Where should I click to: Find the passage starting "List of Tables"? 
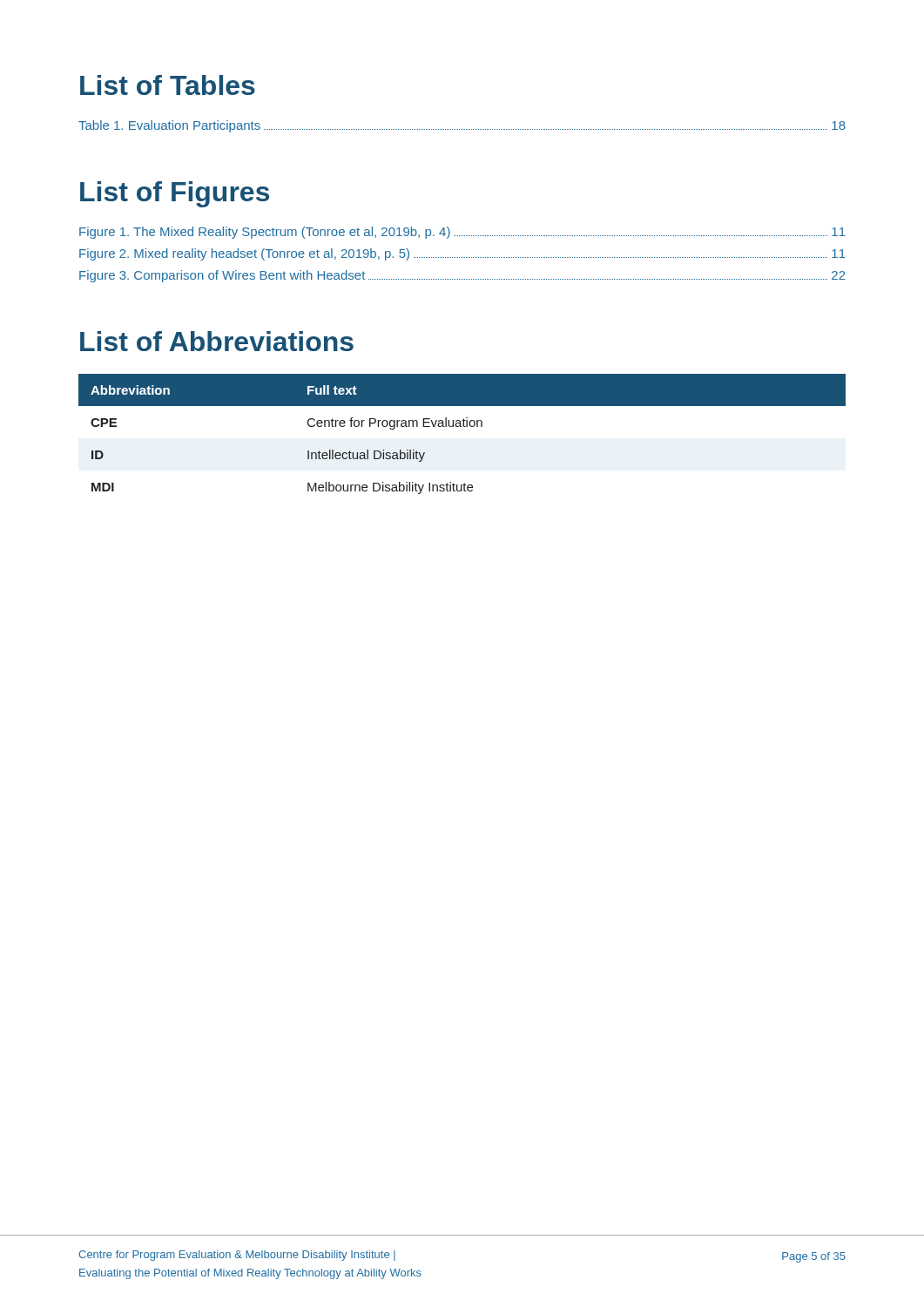click(167, 85)
